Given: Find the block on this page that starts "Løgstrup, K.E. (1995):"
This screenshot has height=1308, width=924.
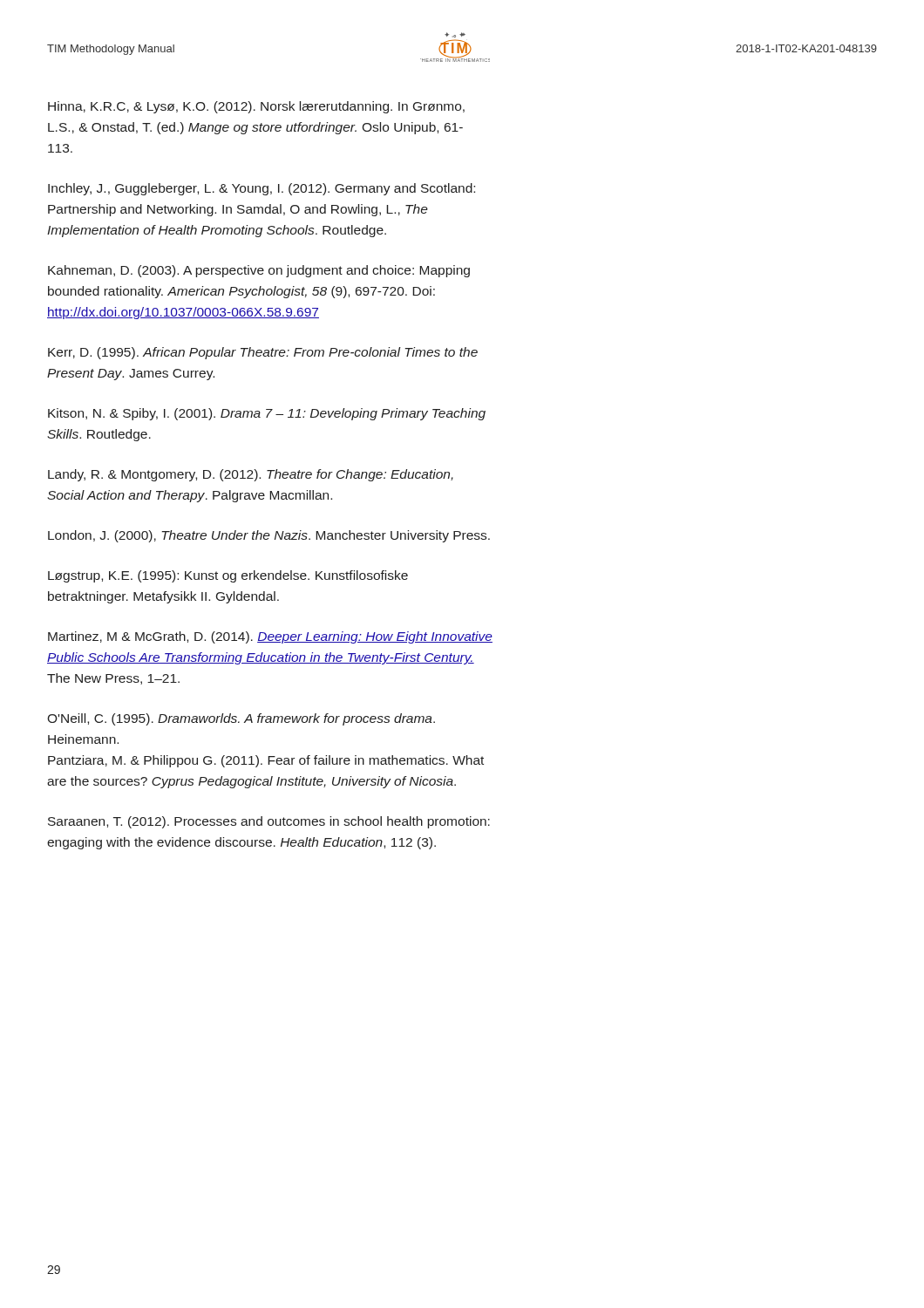Looking at the screenshot, I should (x=228, y=586).
